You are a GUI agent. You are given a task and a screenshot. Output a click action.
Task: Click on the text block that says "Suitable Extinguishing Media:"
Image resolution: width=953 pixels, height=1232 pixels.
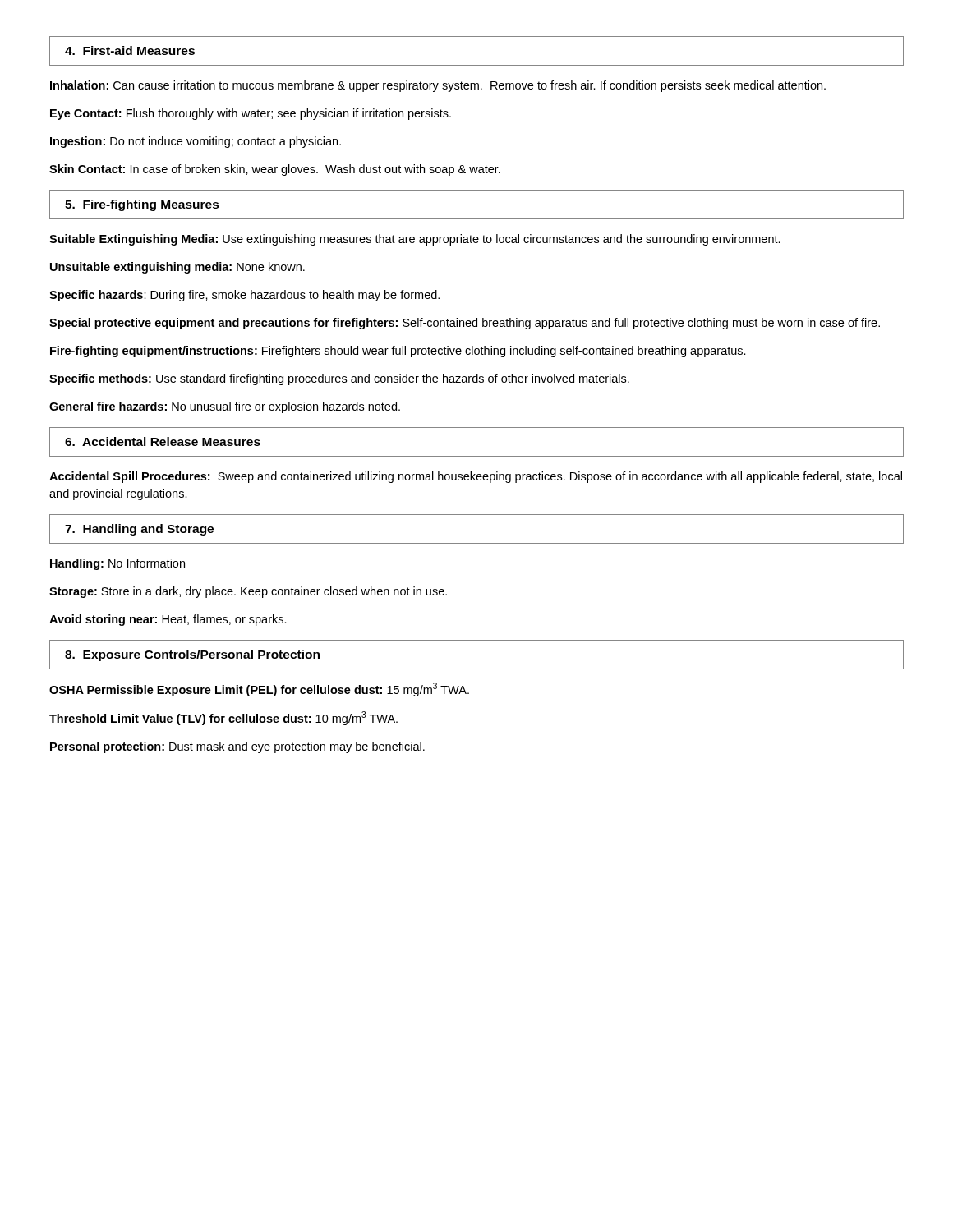pos(476,240)
